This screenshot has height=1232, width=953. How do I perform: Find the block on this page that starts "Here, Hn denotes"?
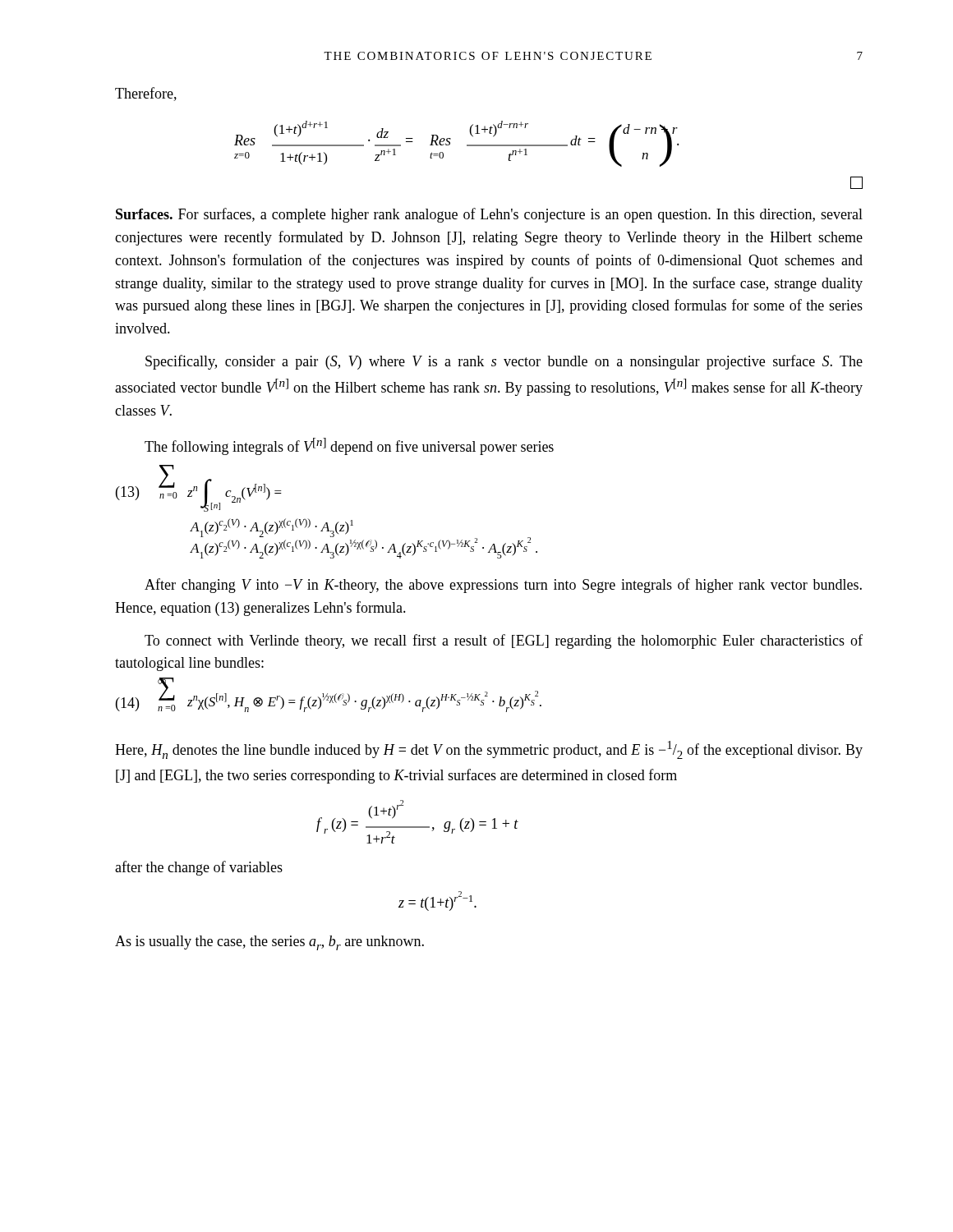(x=489, y=761)
